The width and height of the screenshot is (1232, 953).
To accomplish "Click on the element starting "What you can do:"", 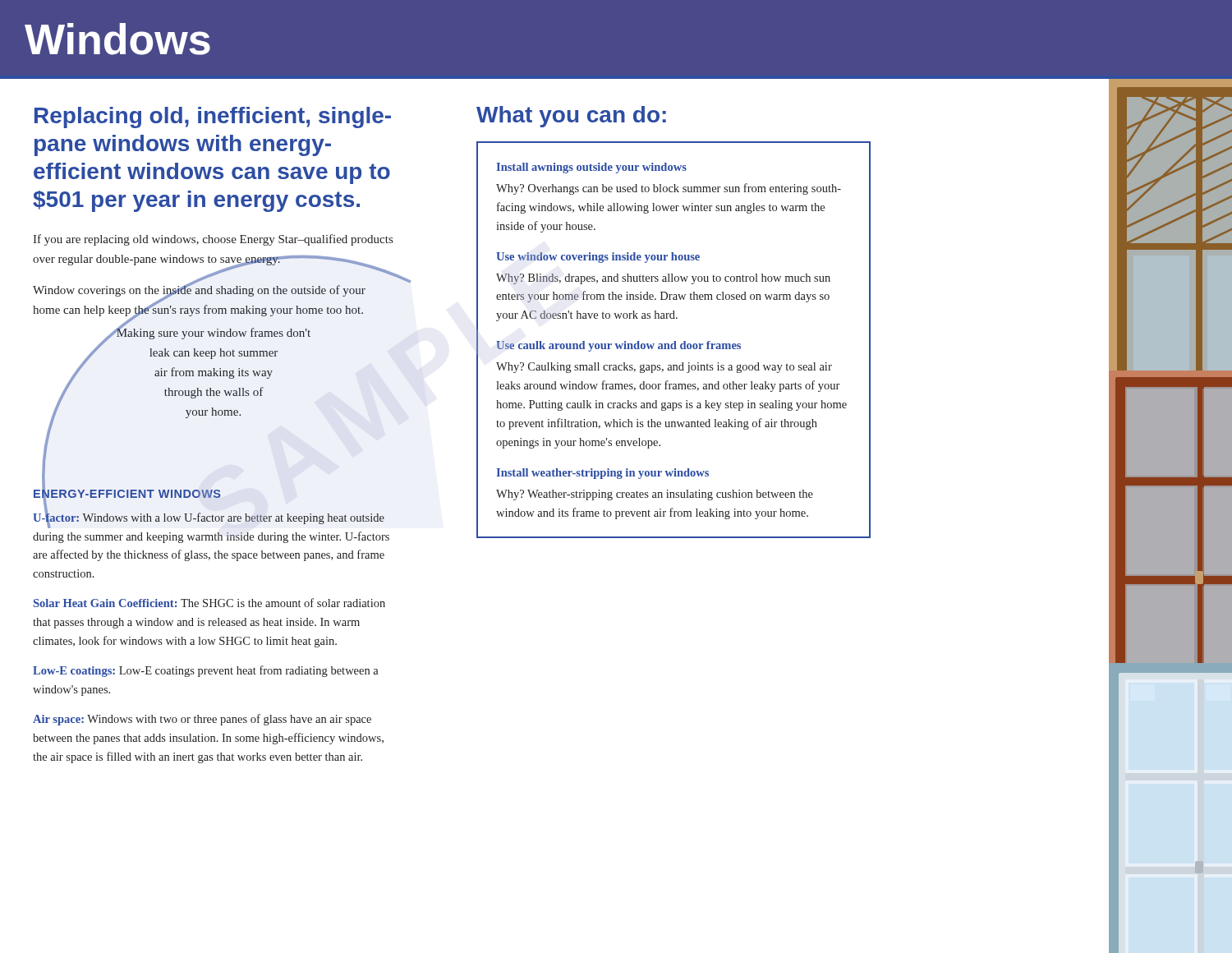I will pyautogui.click(x=572, y=115).
